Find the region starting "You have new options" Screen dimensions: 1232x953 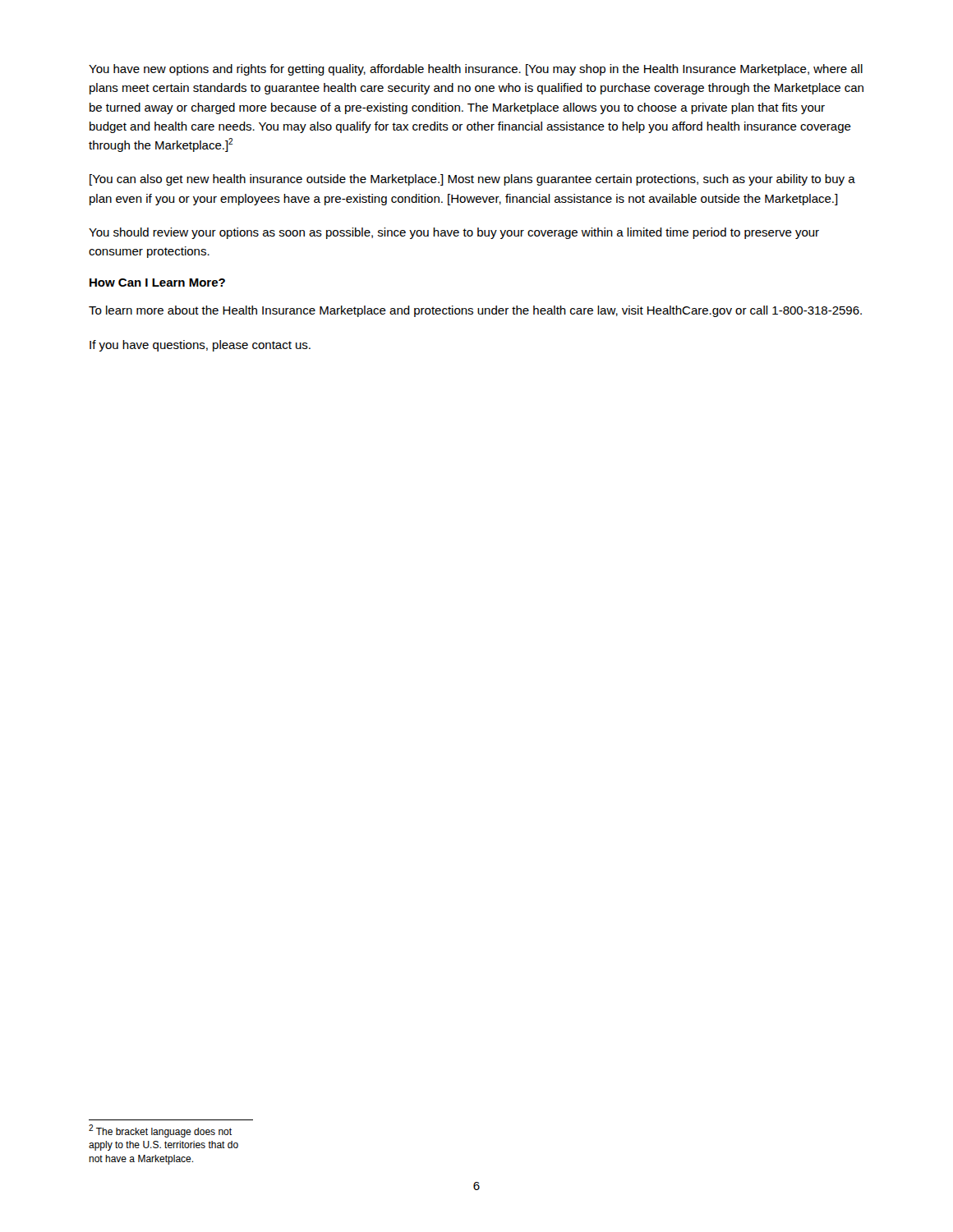(x=476, y=107)
